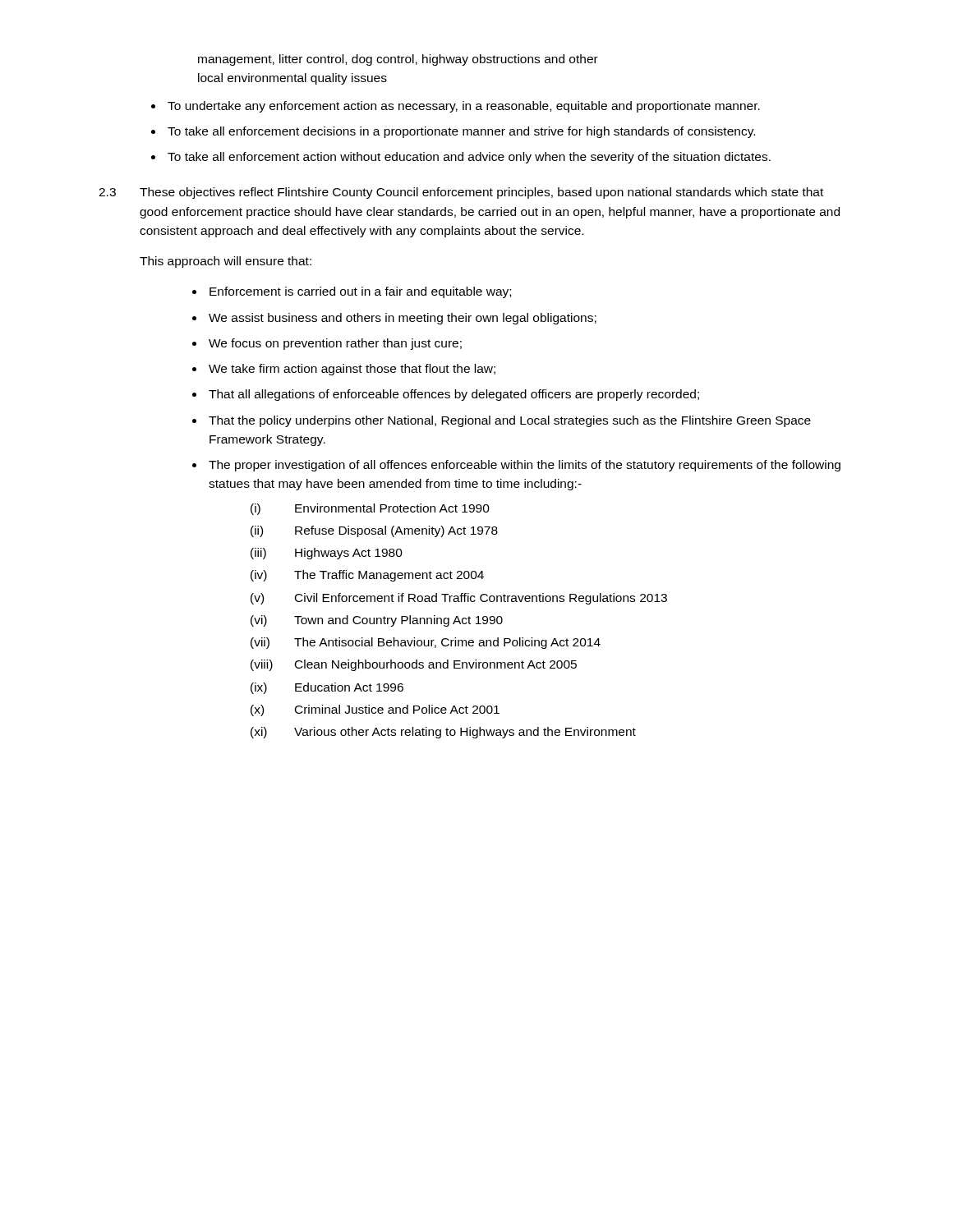Viewport: 953px width, 1232px height.
Task: Point to the block starting "(ix) Education Act 1996"
Action: (327, 688)
